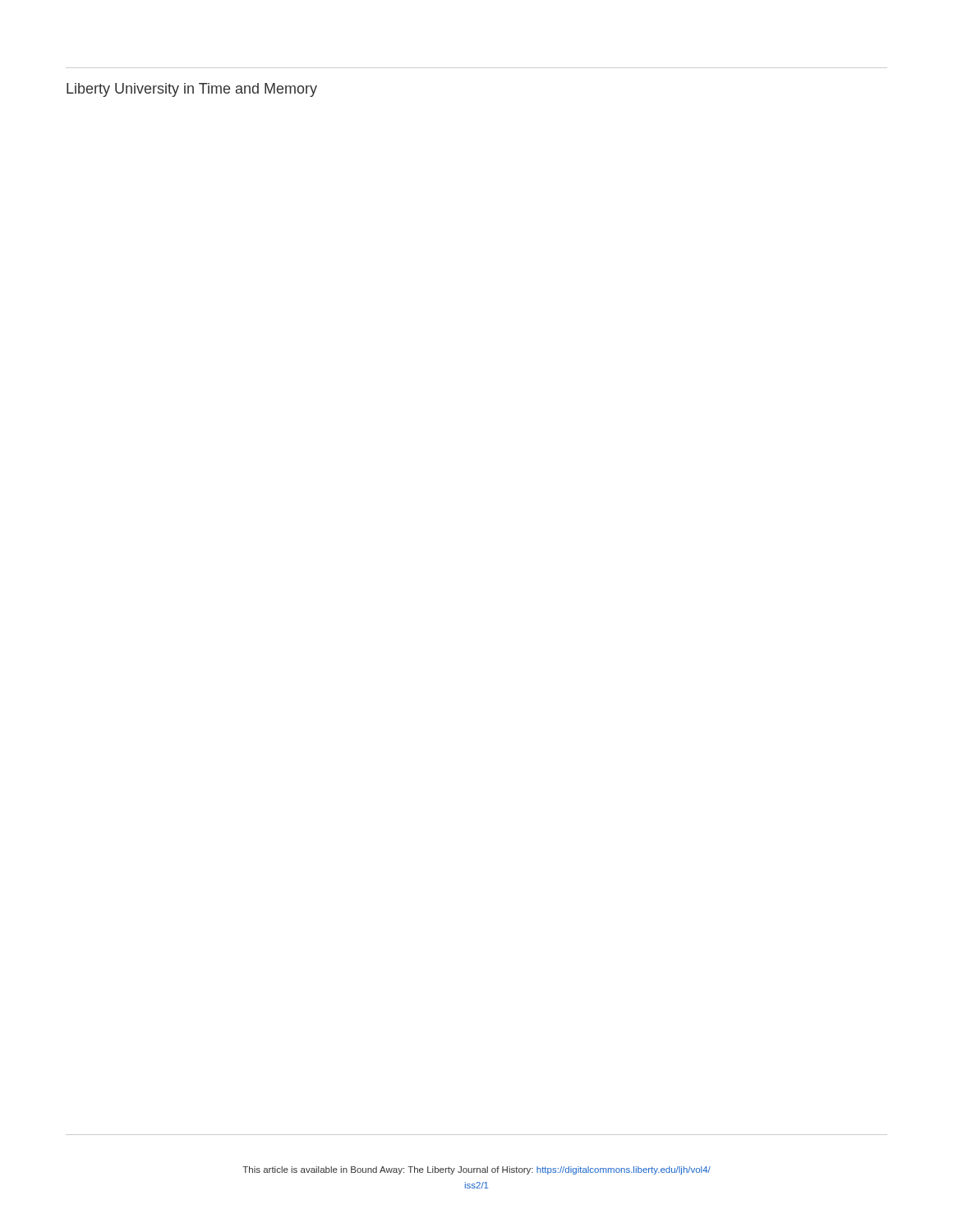
Task: Point to the text starting "Liberty University in"
Action: (192, 89)
